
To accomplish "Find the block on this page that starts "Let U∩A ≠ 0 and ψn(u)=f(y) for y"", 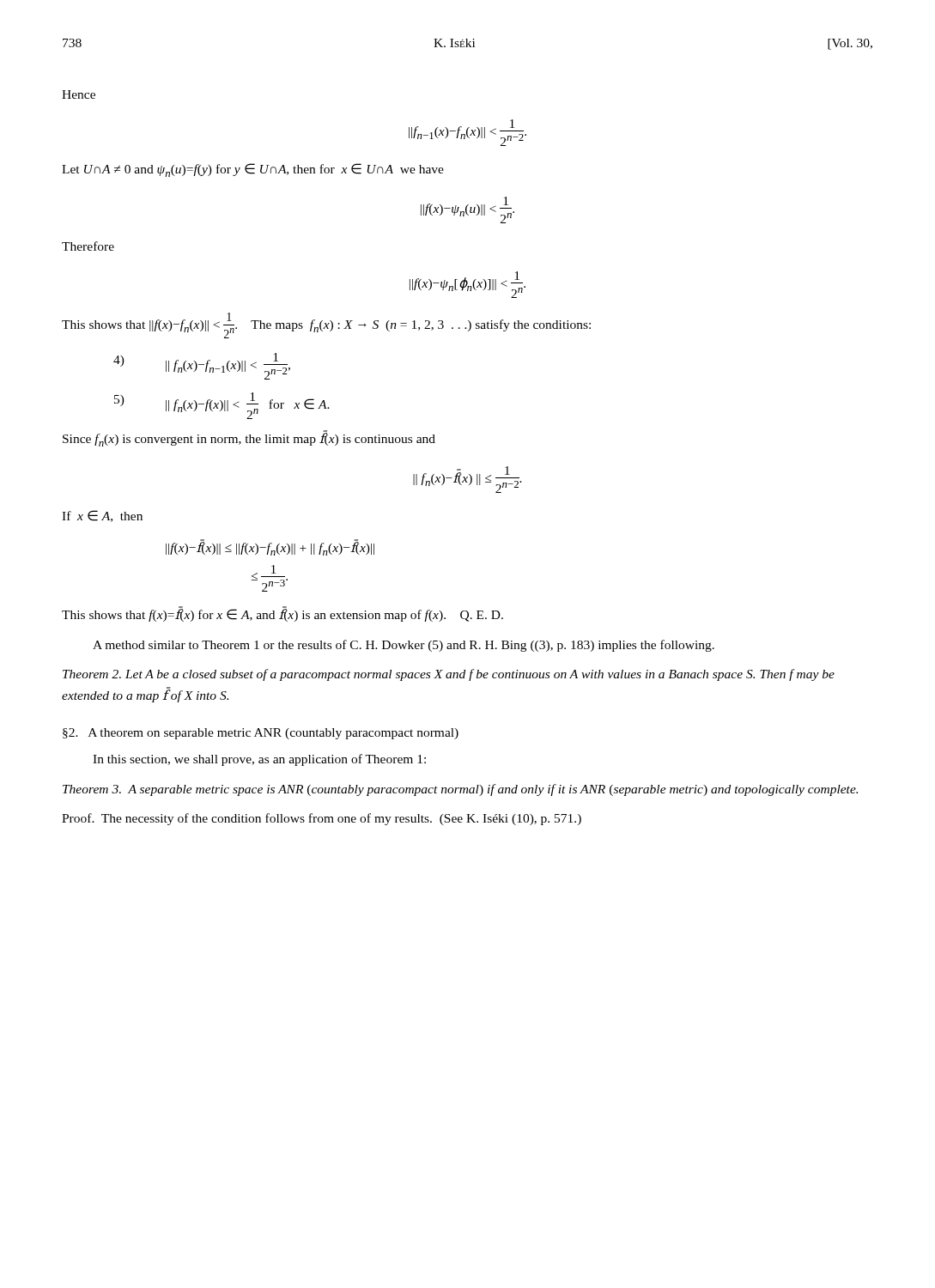I will pyautogui.click(x=253, y=171).
